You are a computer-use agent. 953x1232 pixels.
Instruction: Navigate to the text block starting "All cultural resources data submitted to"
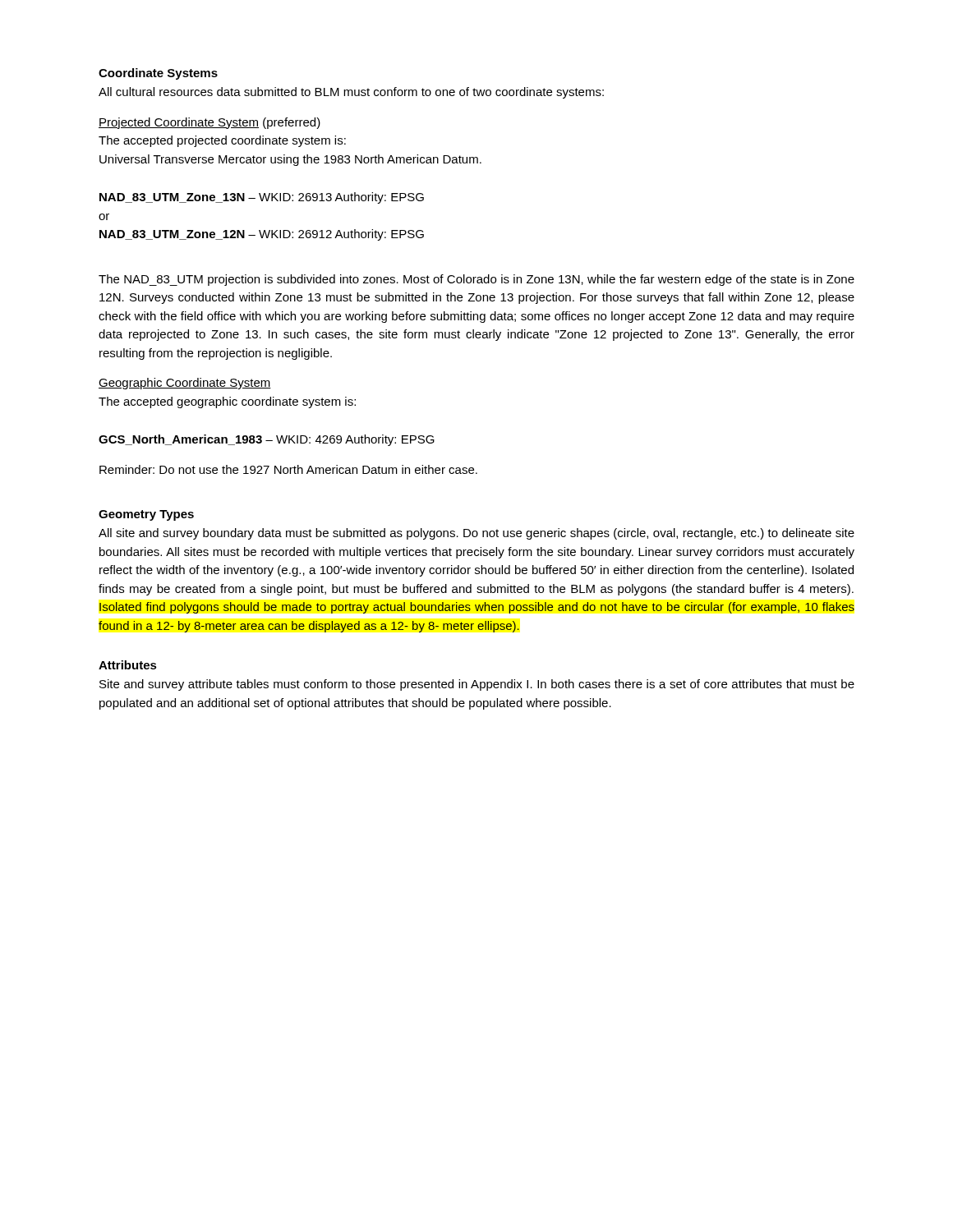(352, 92)
